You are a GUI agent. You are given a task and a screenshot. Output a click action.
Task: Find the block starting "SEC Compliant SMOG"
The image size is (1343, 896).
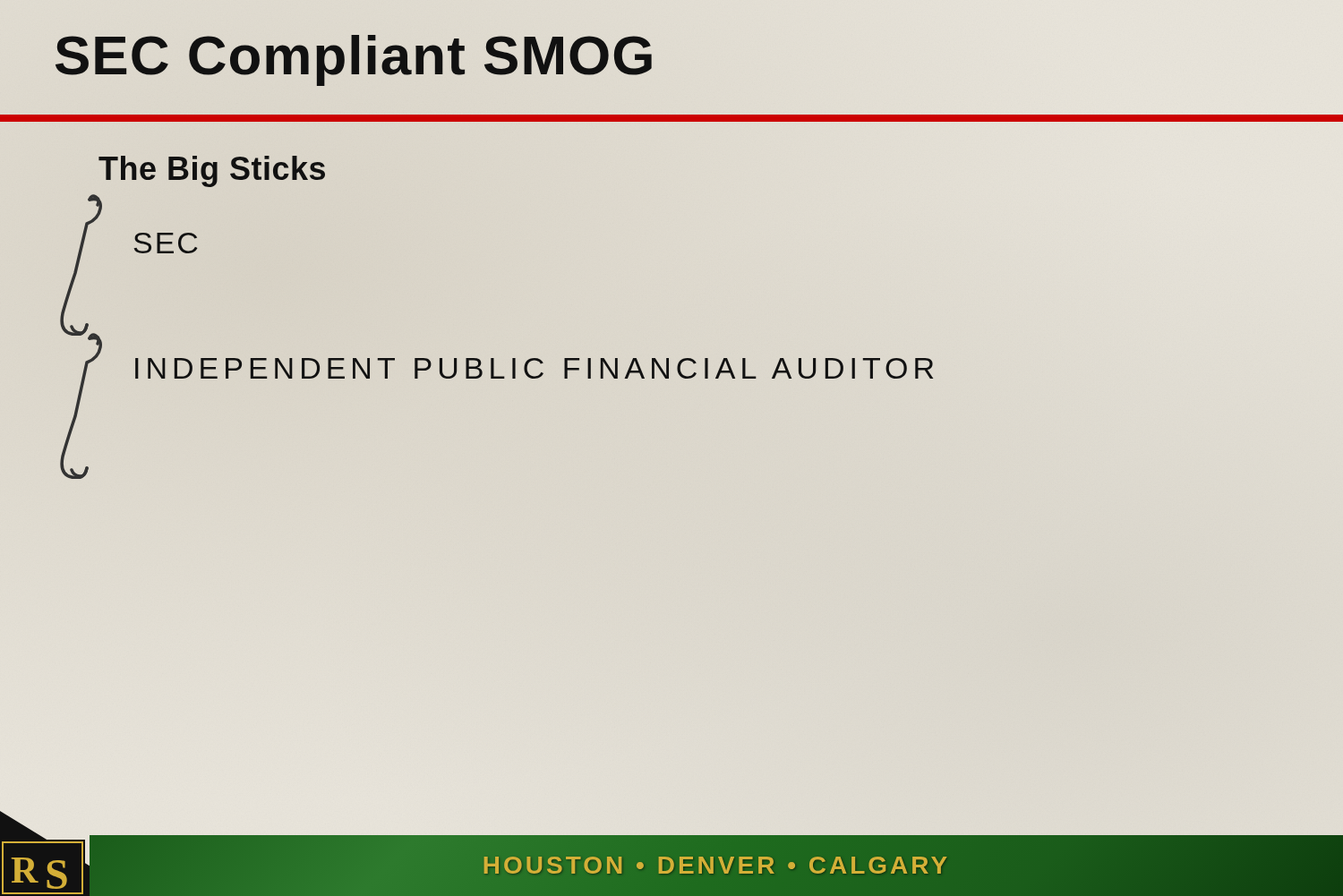pos(355,56)
